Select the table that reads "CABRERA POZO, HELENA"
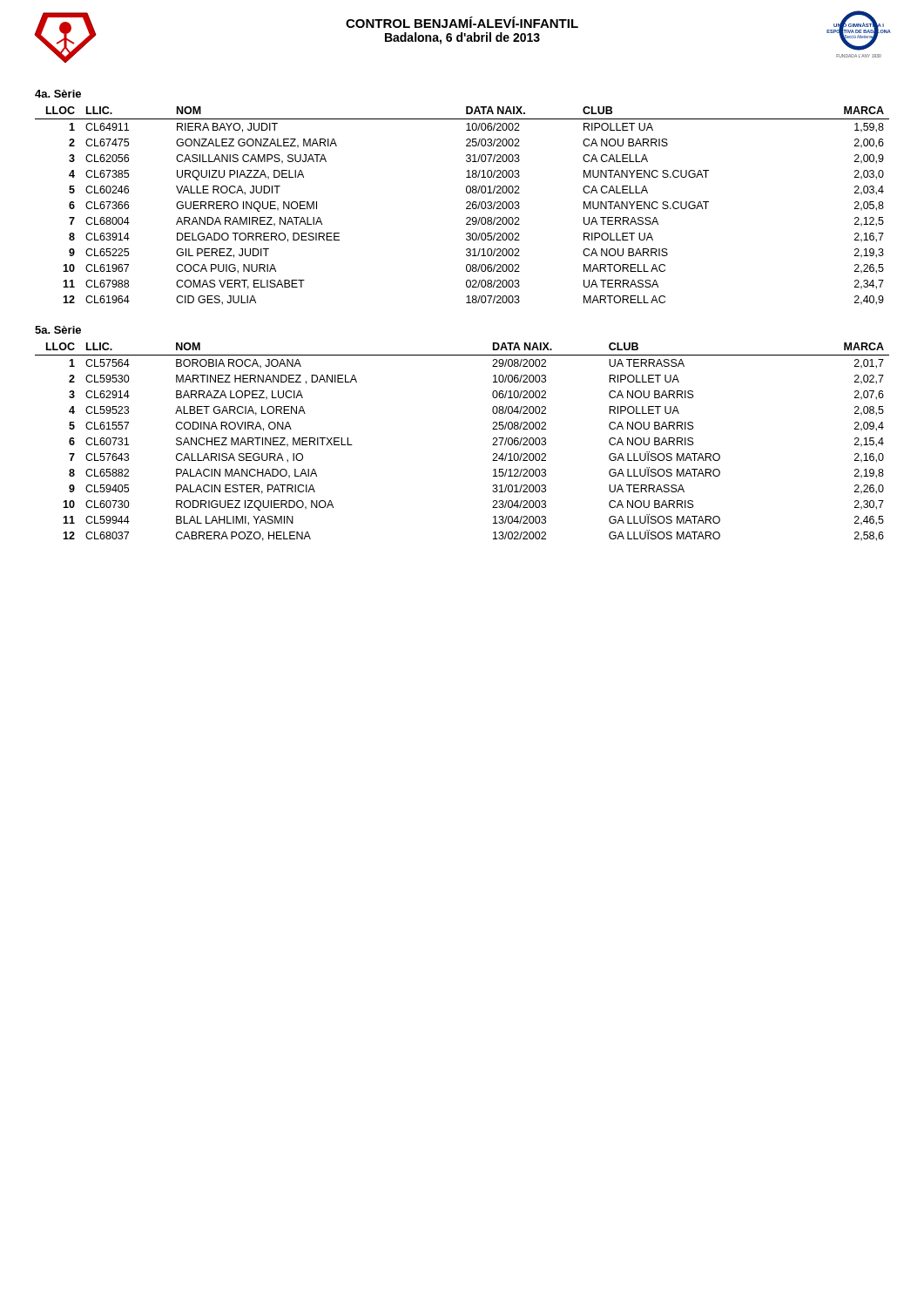Image resolution: width=924 pixels, height=1307 pixels. coord(462,441)
